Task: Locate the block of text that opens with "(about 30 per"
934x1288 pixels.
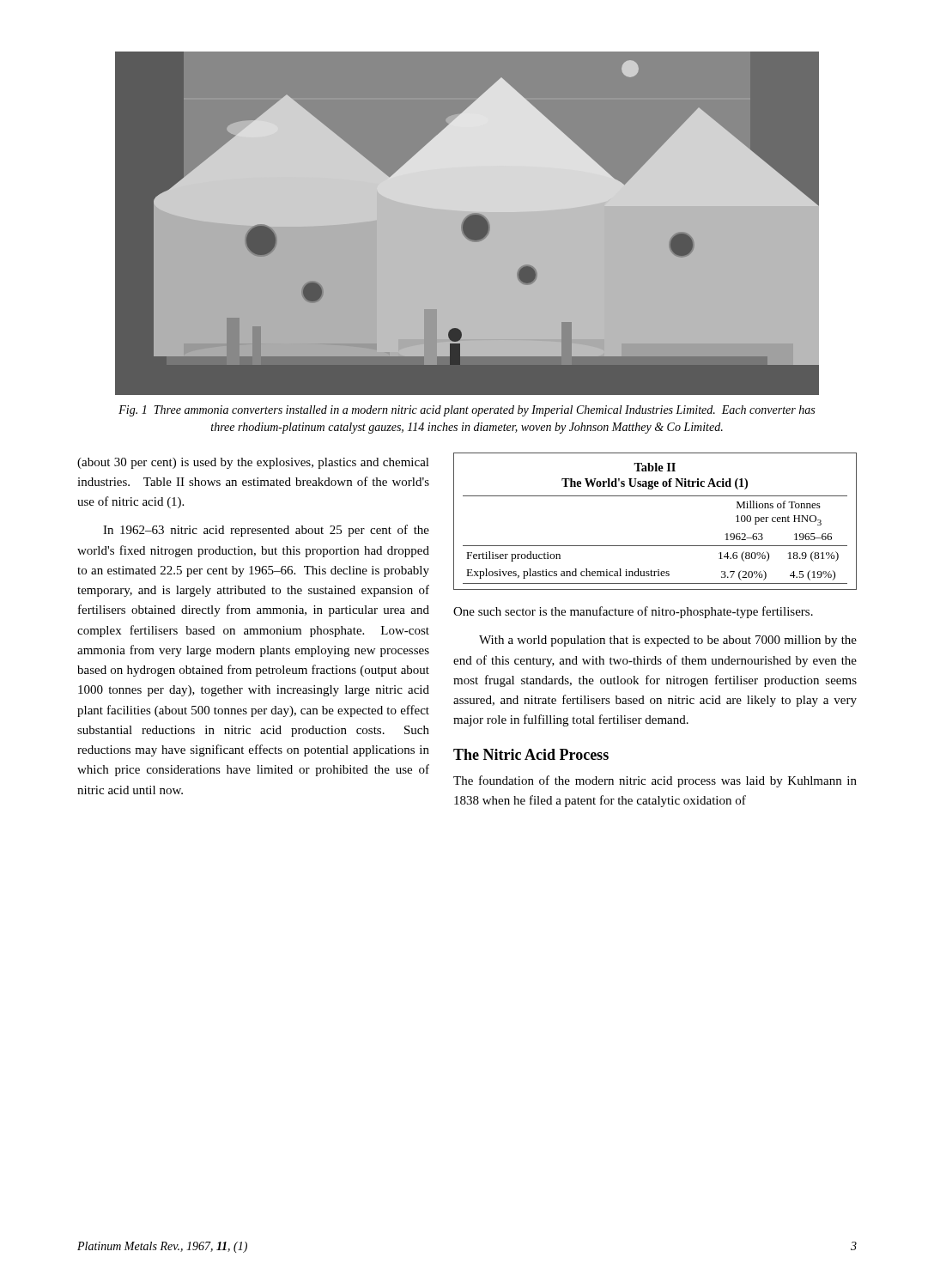Action: pyautogui.click(x=253, y=626)
